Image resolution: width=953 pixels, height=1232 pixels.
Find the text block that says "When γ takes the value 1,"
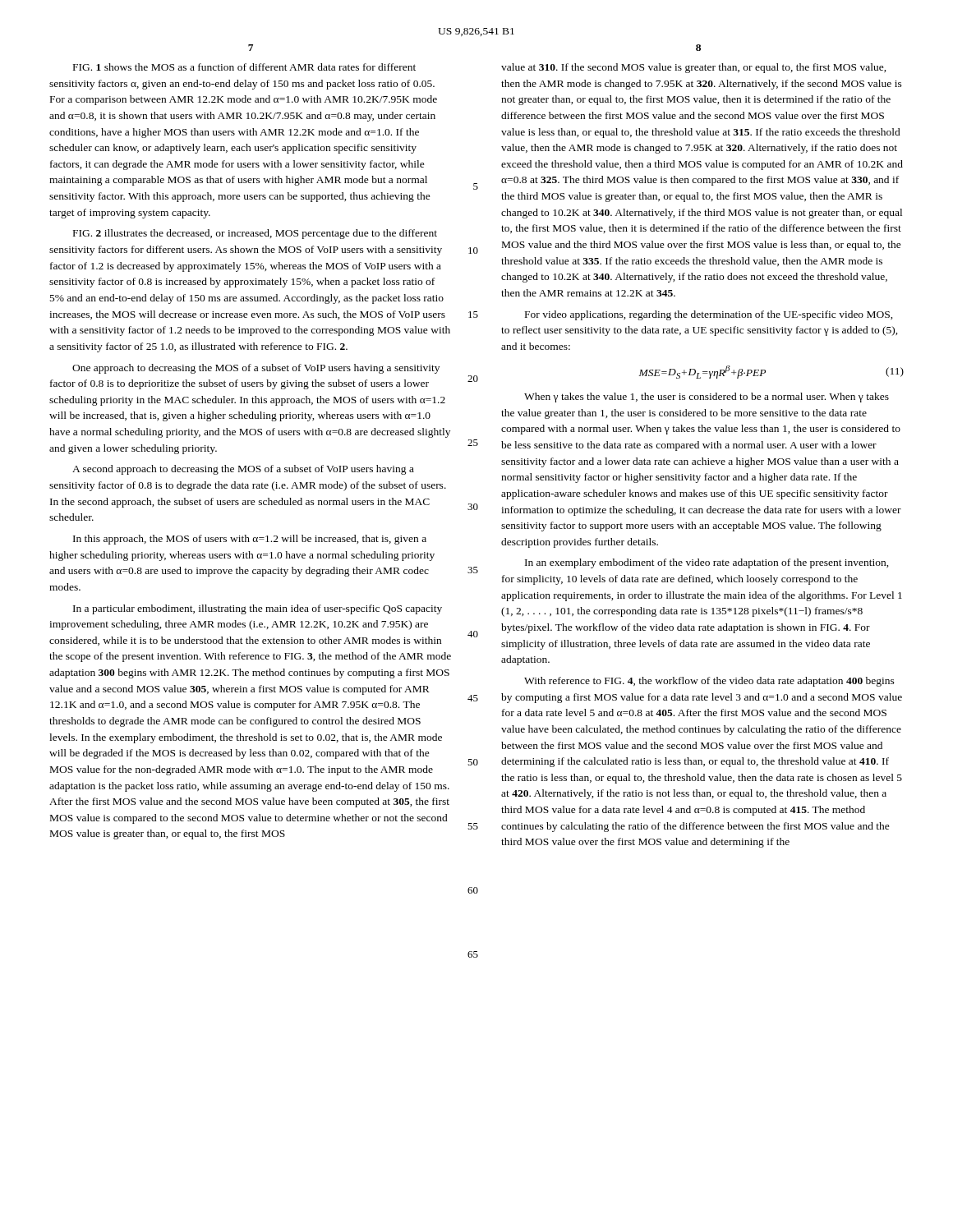(x=702, y=469)
